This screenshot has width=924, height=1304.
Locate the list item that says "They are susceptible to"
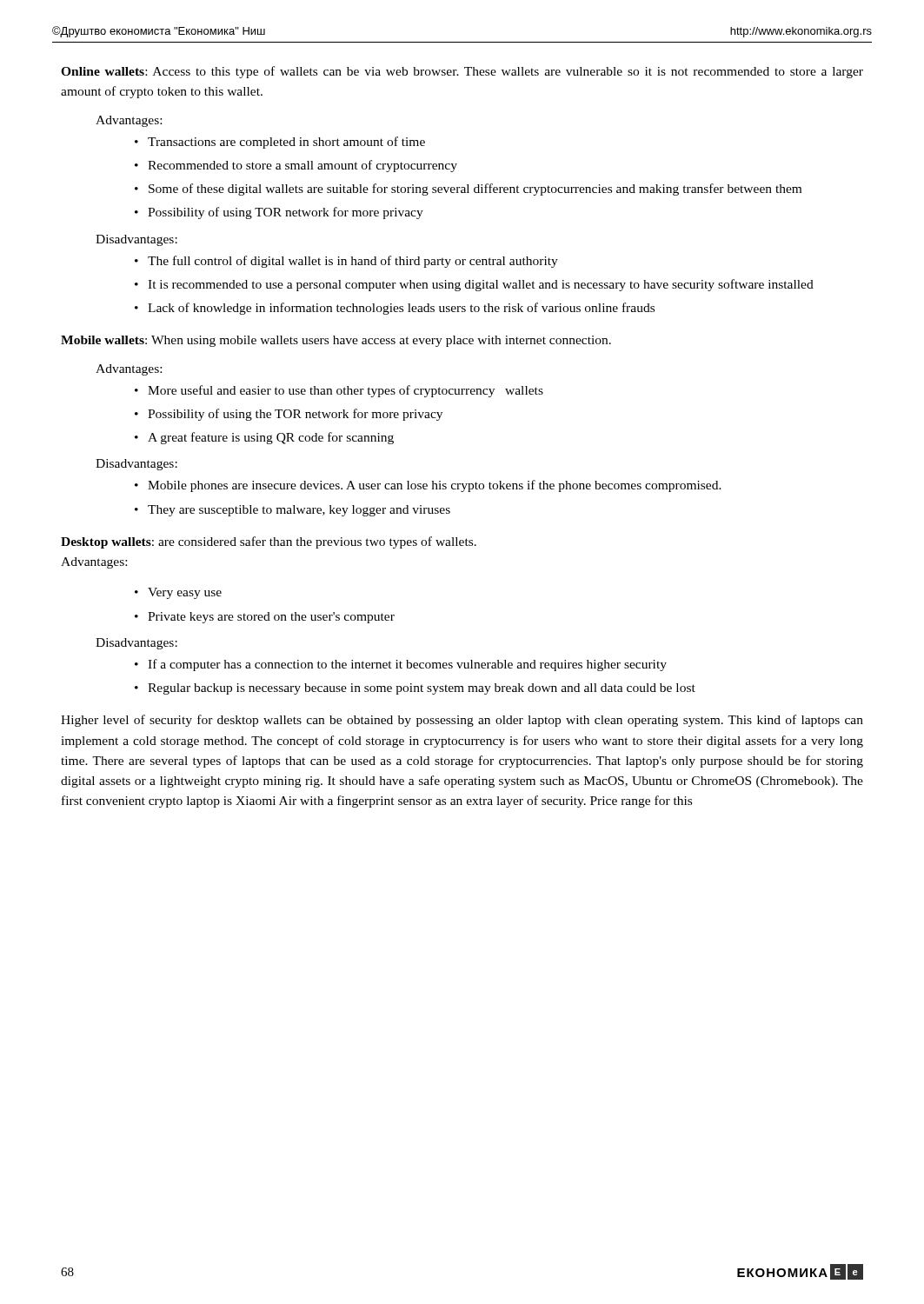(299, 509)
